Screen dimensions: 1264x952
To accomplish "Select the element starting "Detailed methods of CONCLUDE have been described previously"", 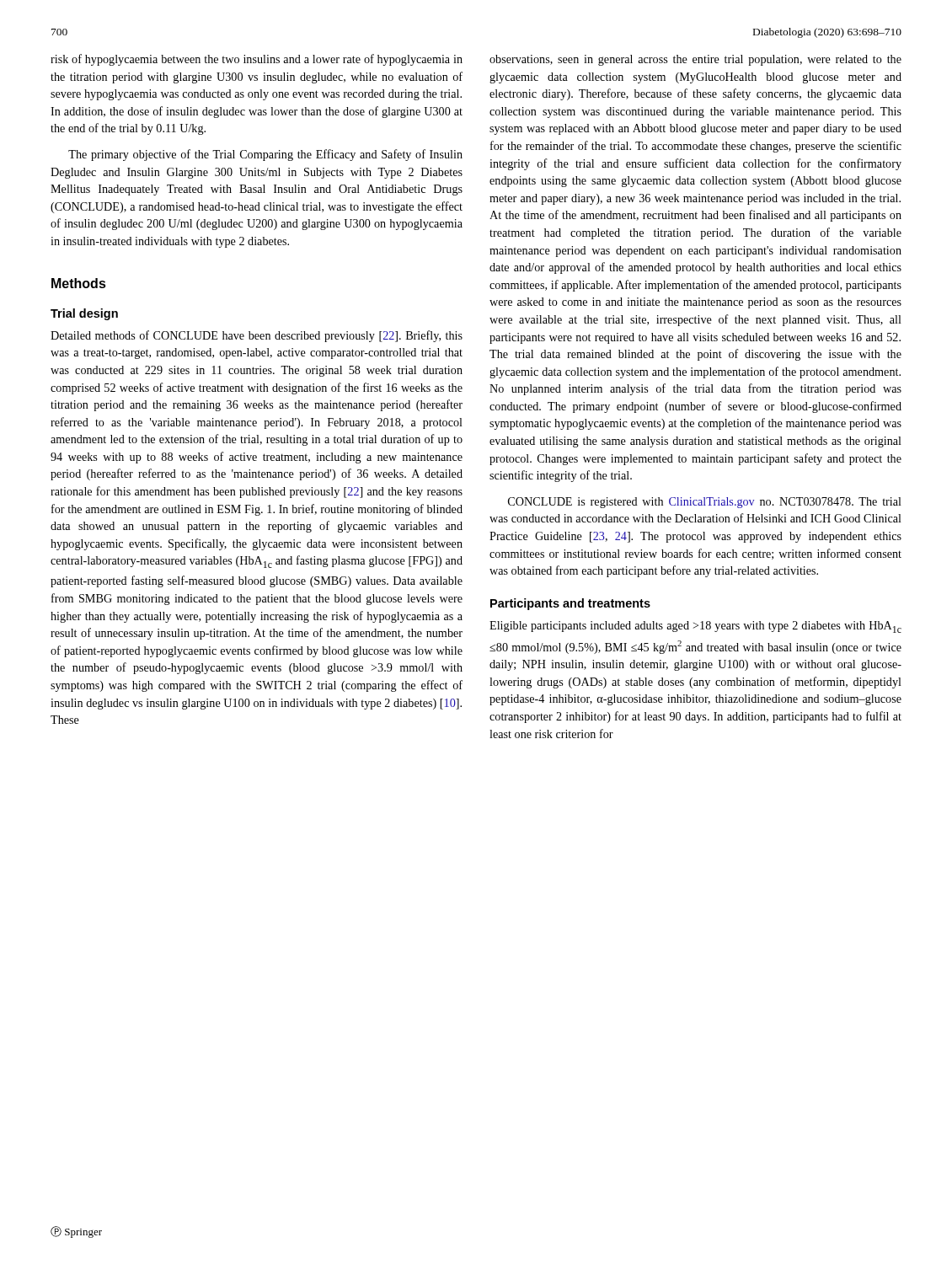I will pyautogui.click(x=257, y=528).
